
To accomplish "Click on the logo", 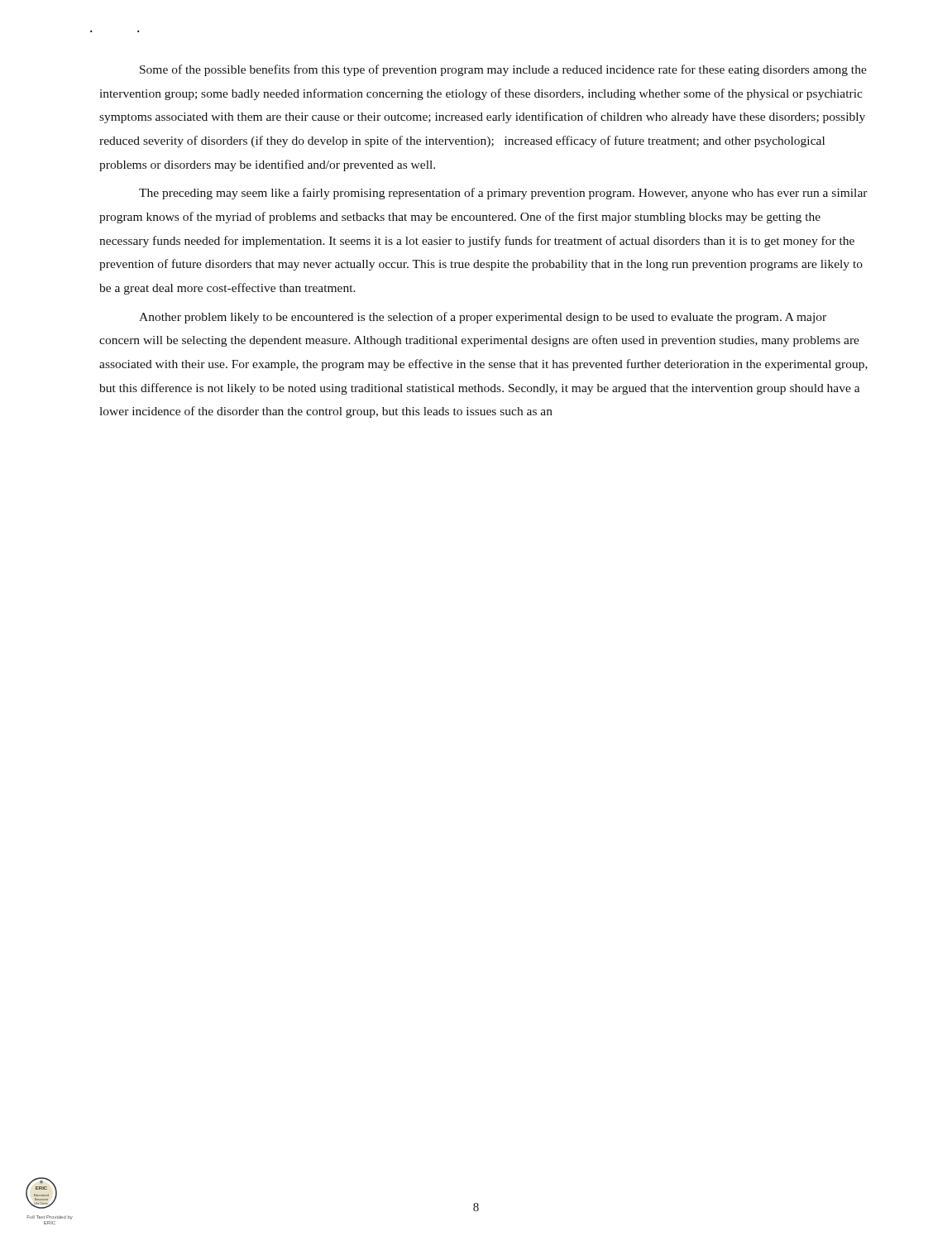I will 50,1197.
